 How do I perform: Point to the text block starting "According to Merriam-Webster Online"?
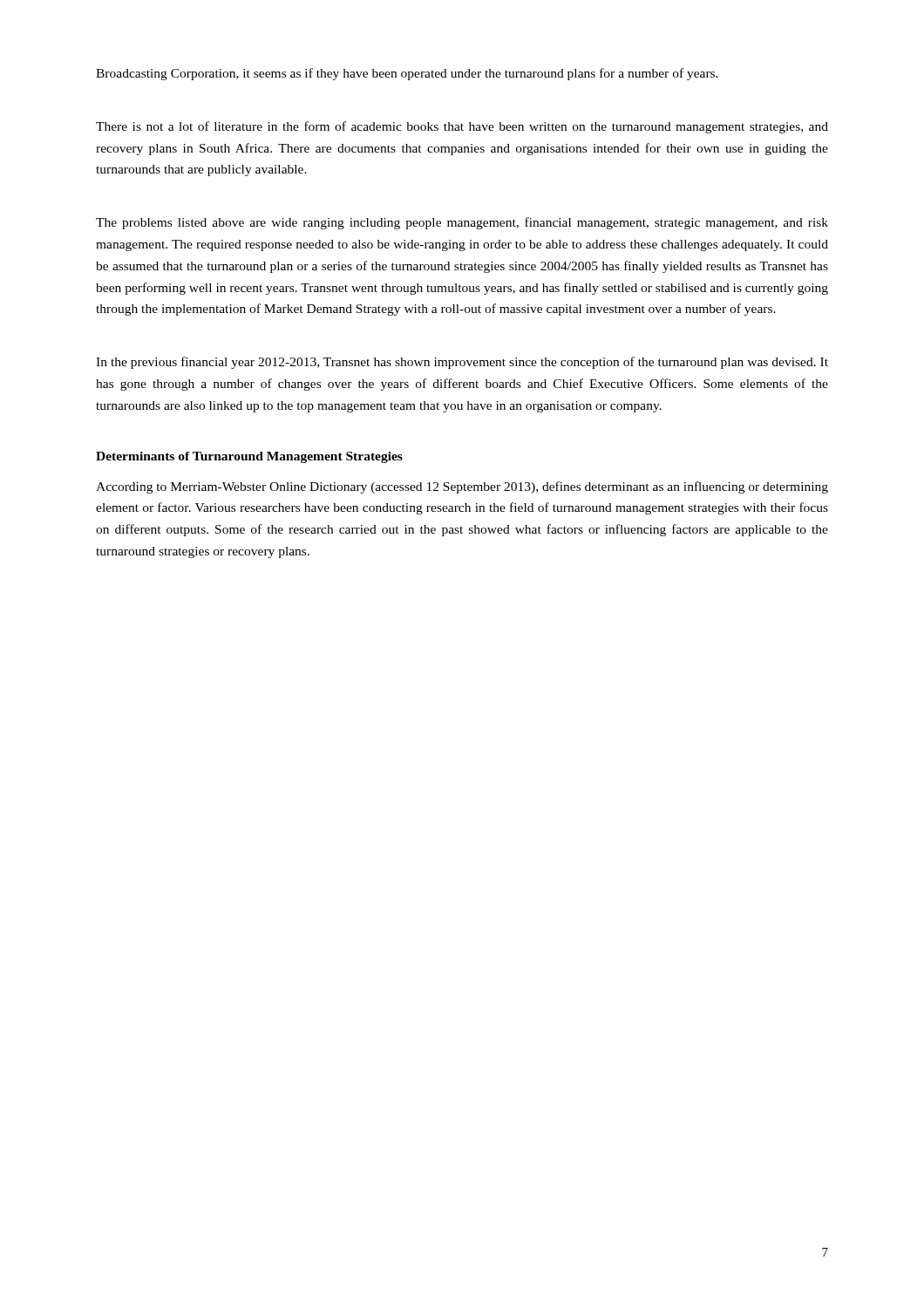462,518
